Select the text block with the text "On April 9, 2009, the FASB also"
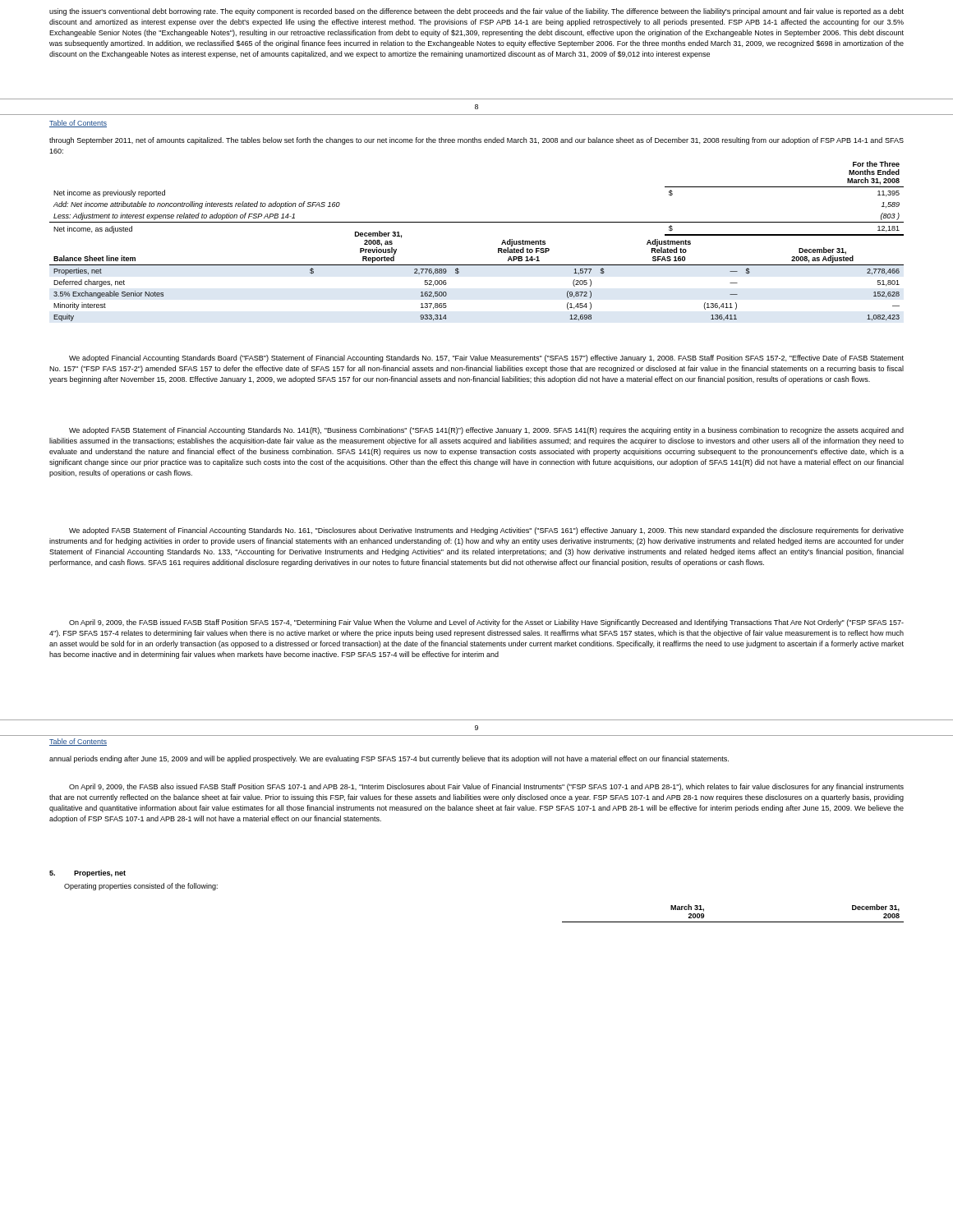953x1232 pixels. point(476,803)
